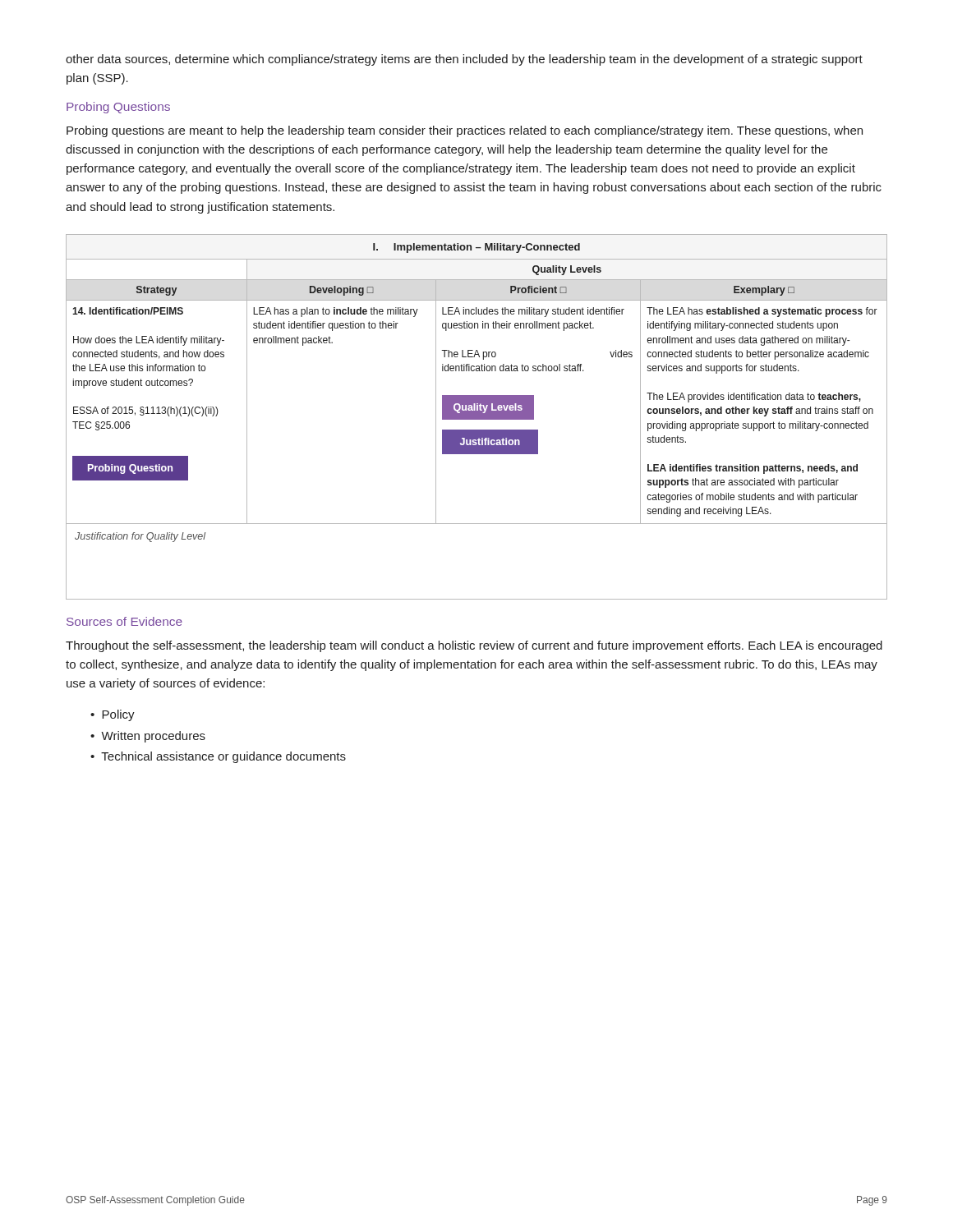The width and height of the screenshot is (953, 1232).
Task: Locate the text block that reads "Probing questions are meant to help the"
Action: click(474, 168)
